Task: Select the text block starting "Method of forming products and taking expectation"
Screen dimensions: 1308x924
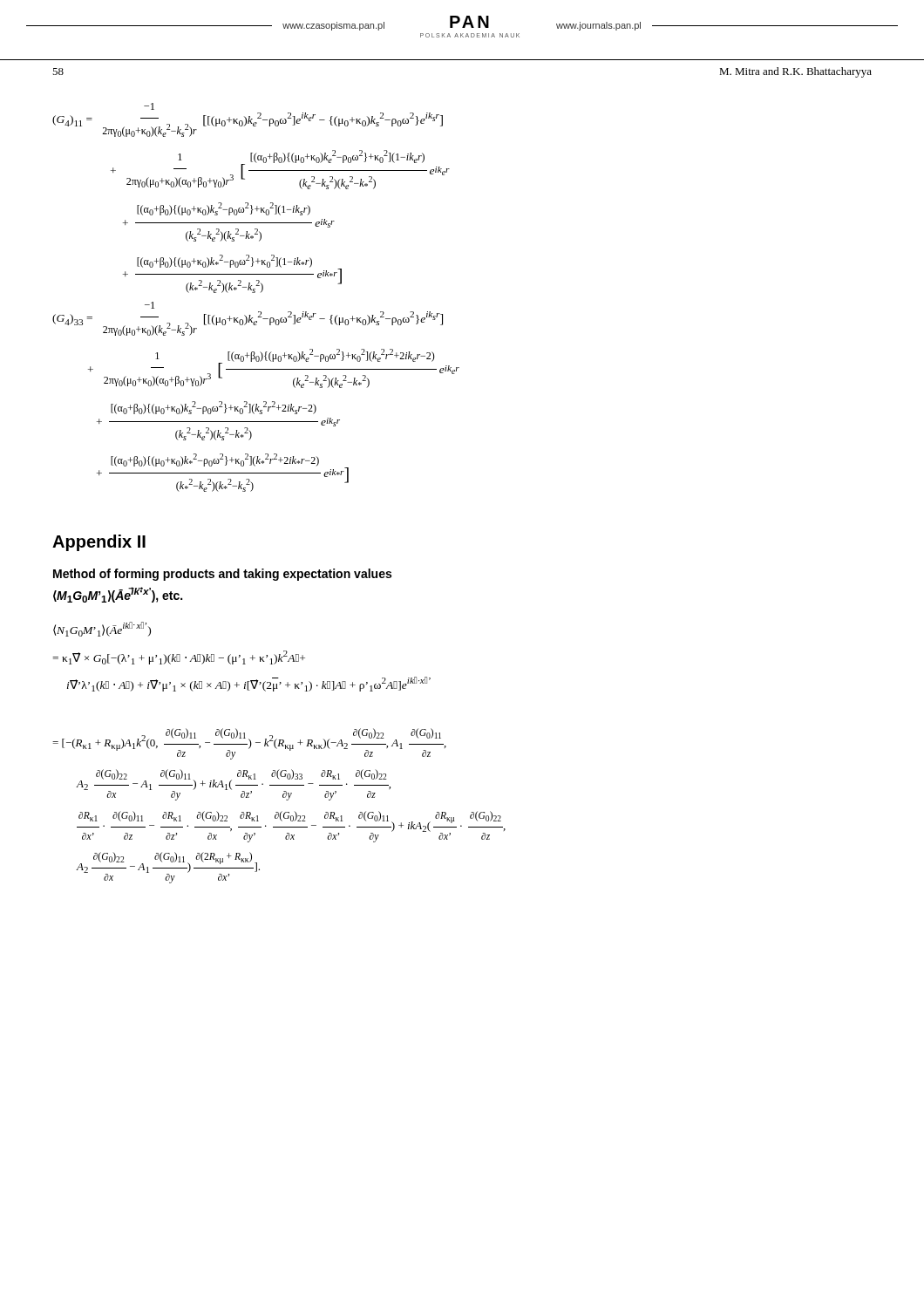Action: [x=222, y=586]
